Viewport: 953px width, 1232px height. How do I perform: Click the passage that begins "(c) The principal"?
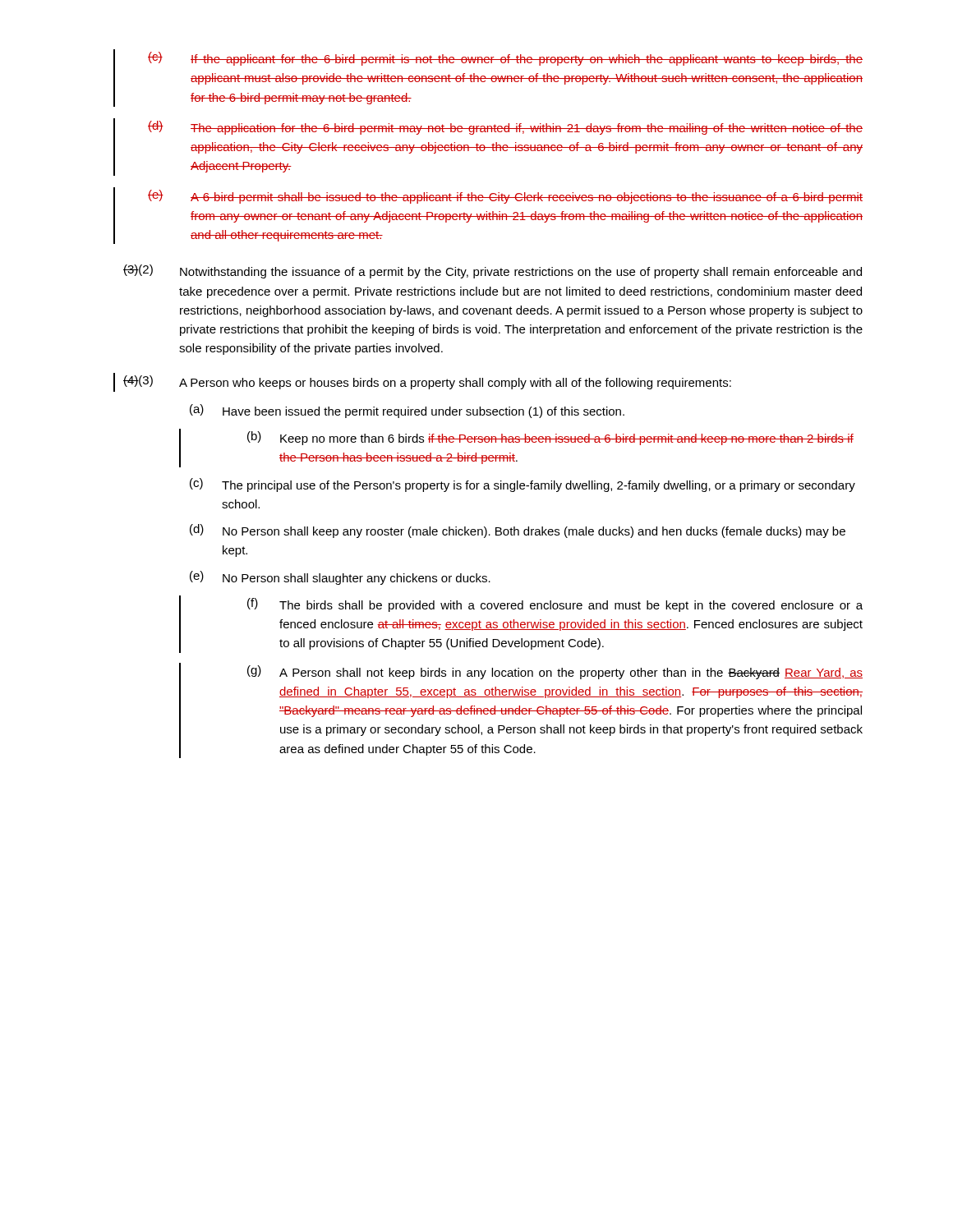click(526, 494)
